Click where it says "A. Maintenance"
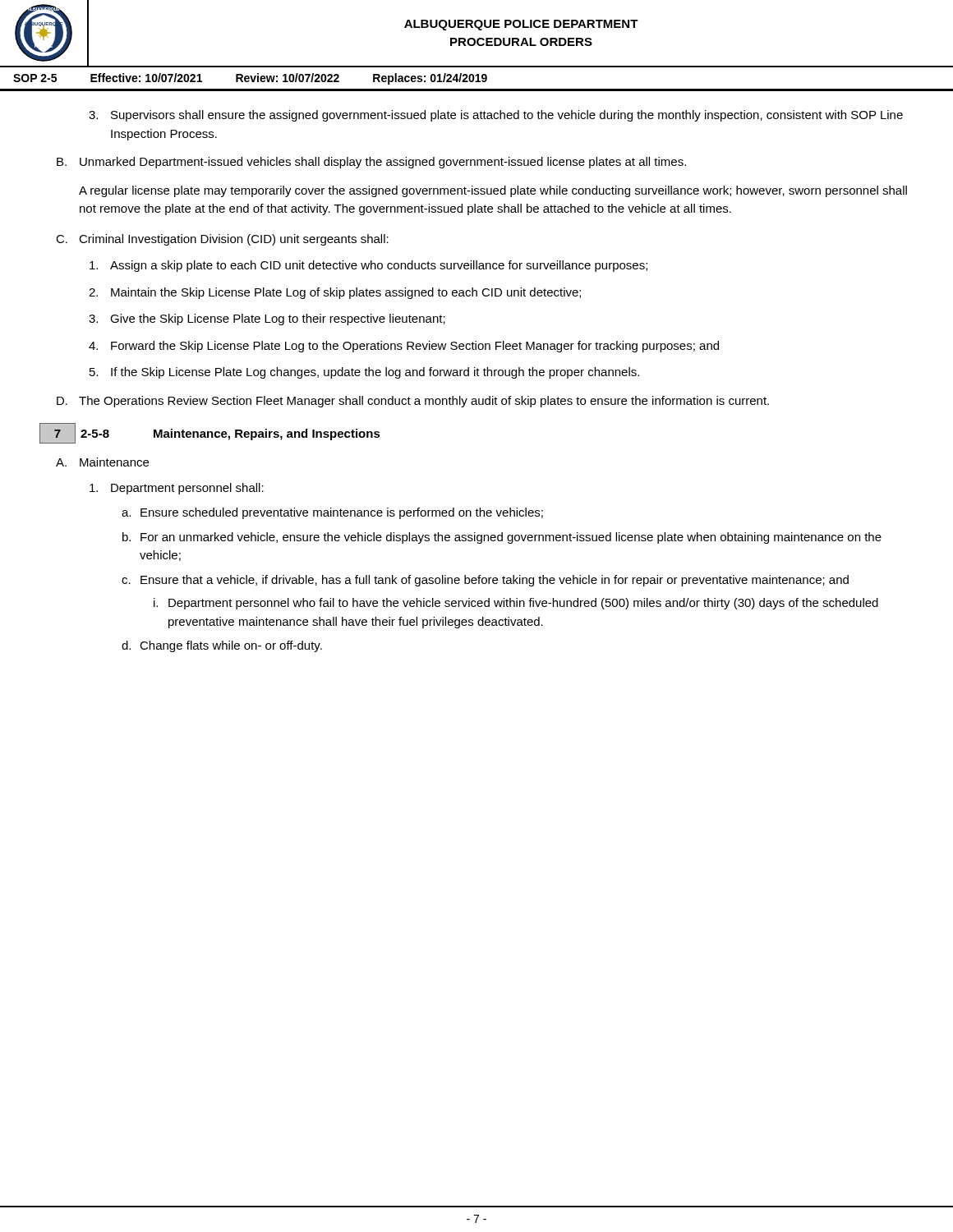This screenshot has width=953, height=1232. point(102,462)
